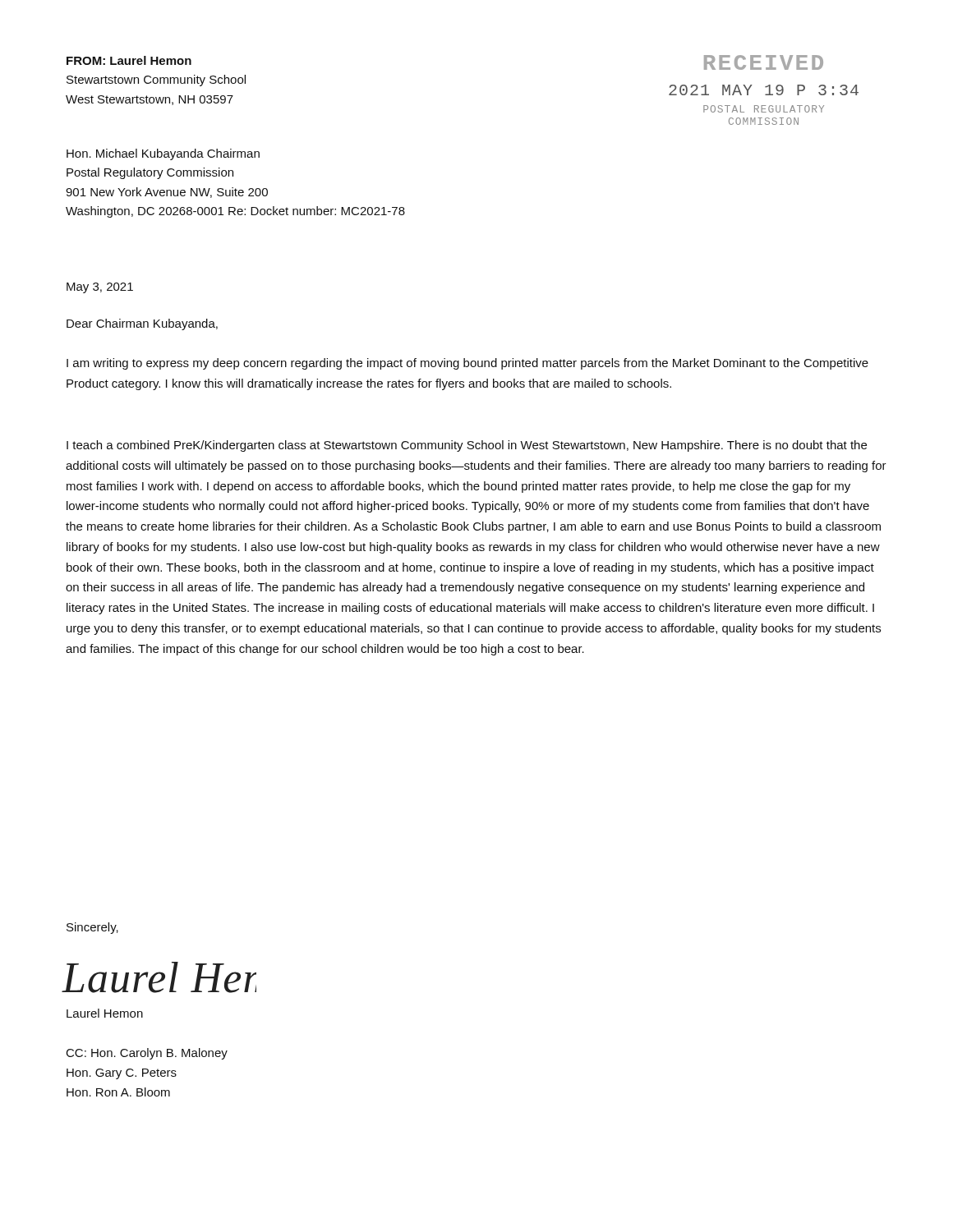This screenshot has height=1232, width=953.
Task: Select the text block that reads "FROM: Laurel Hemon Stewartstown Community School West Stewartstown,"
Action: click(156, 79)
